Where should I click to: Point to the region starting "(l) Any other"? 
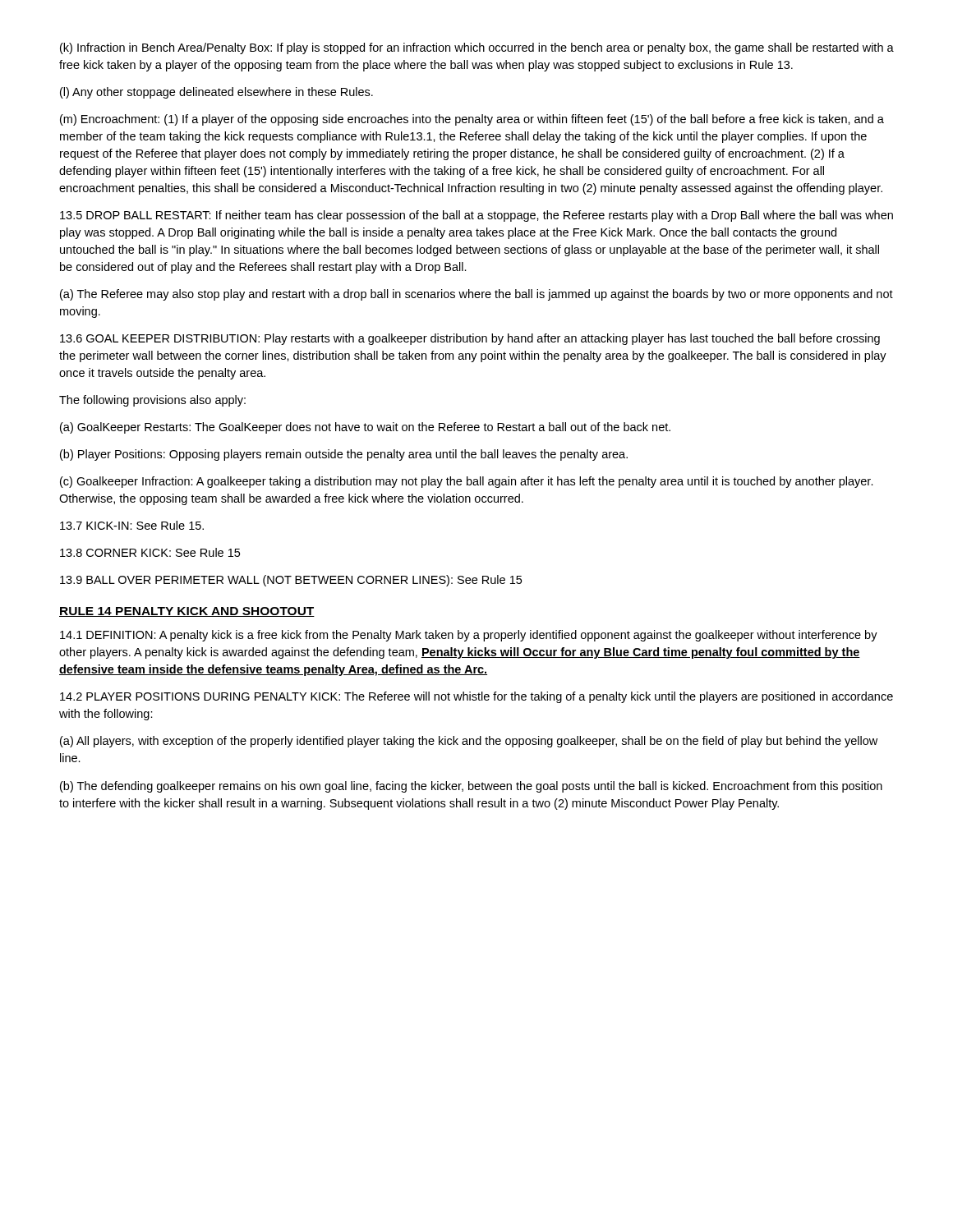pyautogui.click(x=216, y=92)
